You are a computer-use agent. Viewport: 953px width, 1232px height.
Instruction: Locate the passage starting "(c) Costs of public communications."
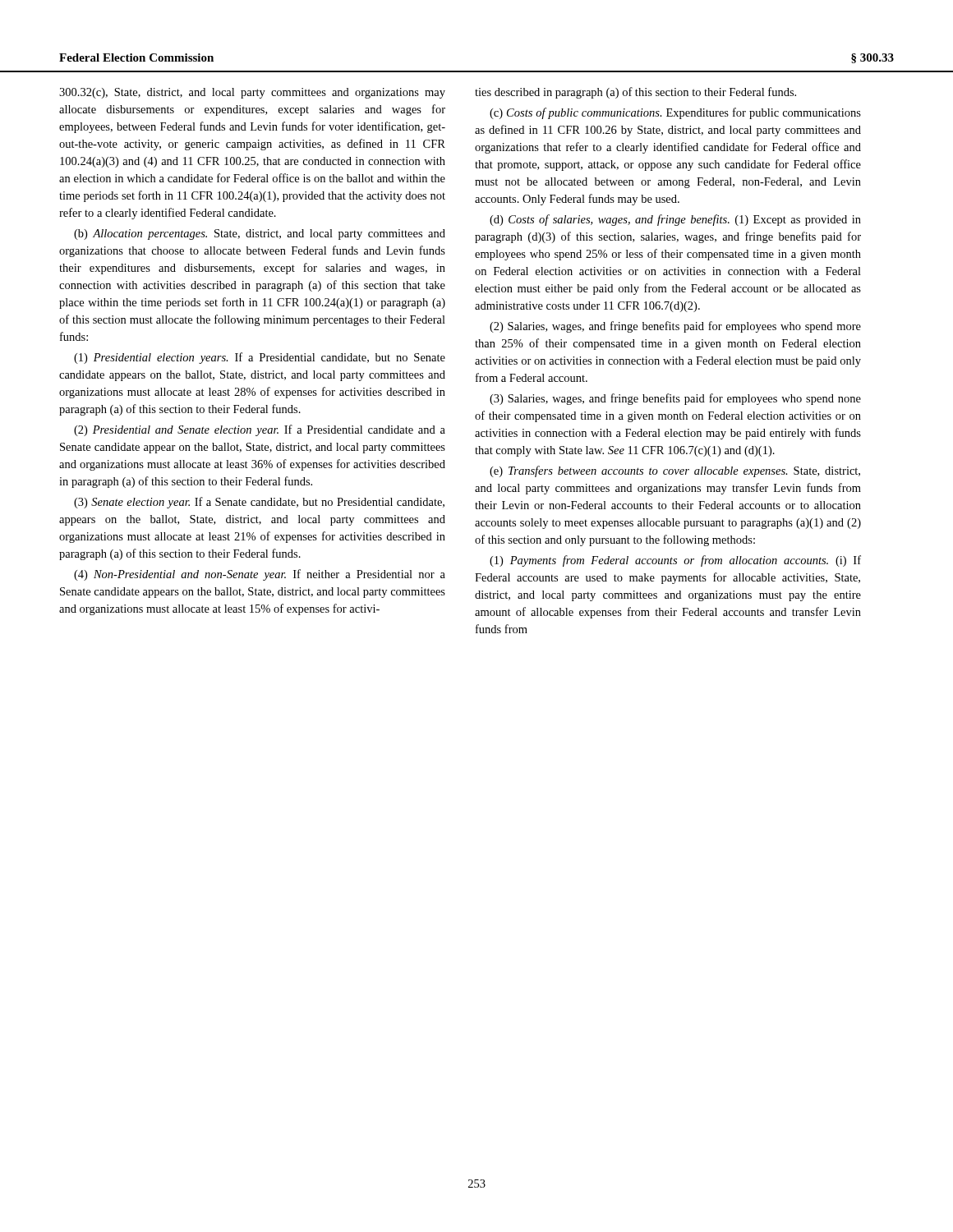click(x=668, y=156)
